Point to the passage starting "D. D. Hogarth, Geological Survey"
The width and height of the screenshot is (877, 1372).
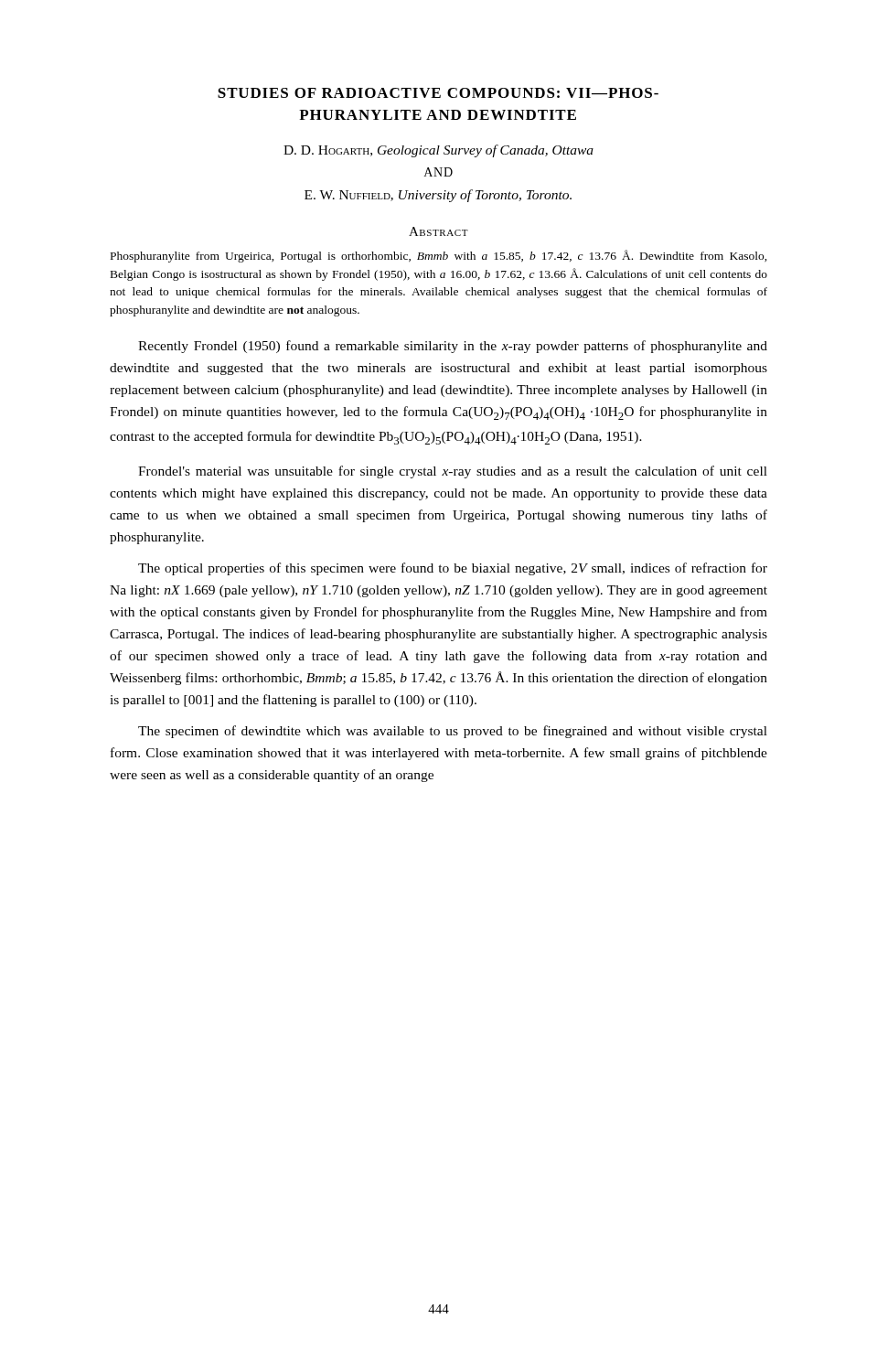pyautogui.click(x=438, y=172)
